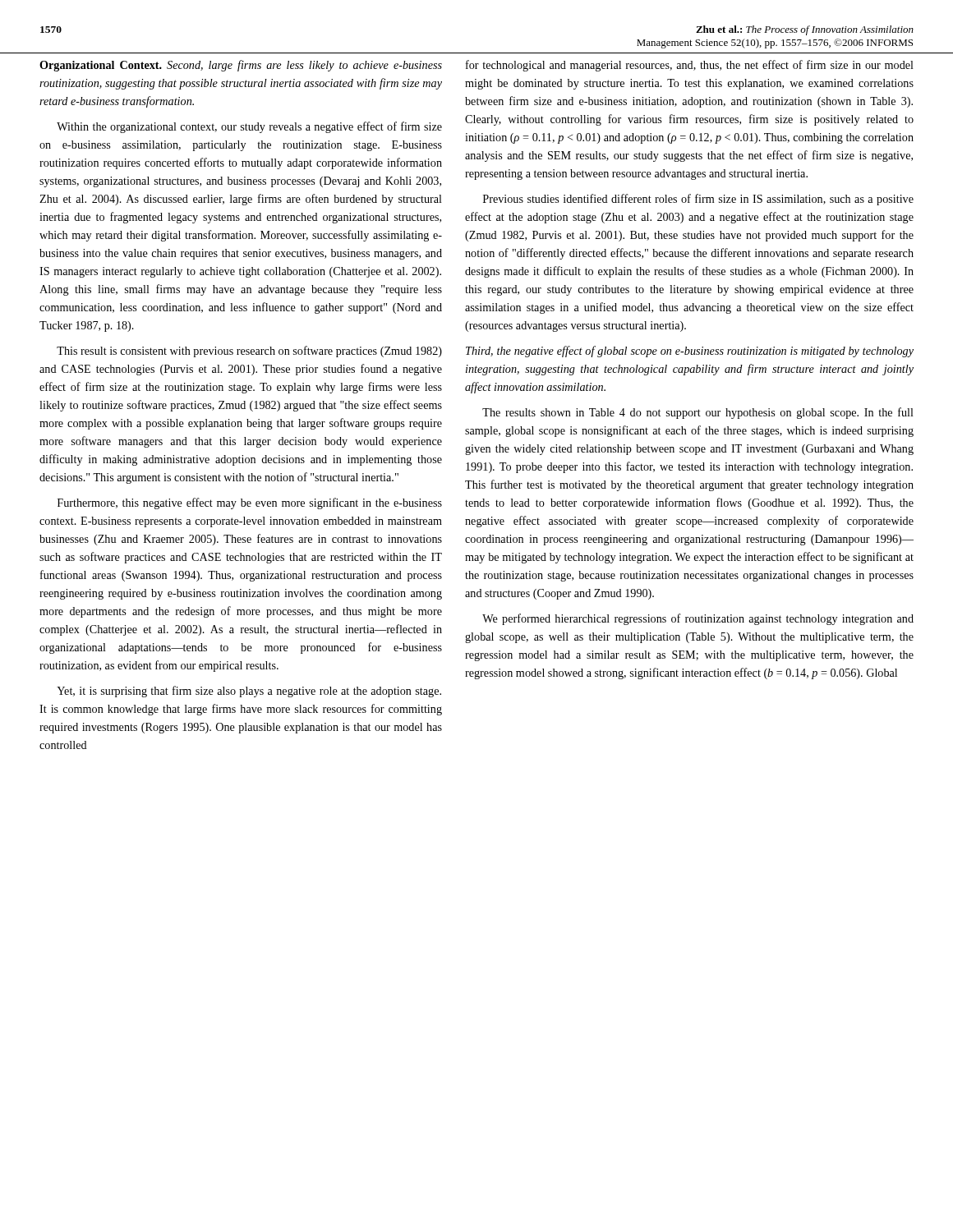The width and height of the screenshot is (953, 1232).
Task: Where is the passage that starts "Previous studies identified different roles of firm size"?
Action: [689, 262]
